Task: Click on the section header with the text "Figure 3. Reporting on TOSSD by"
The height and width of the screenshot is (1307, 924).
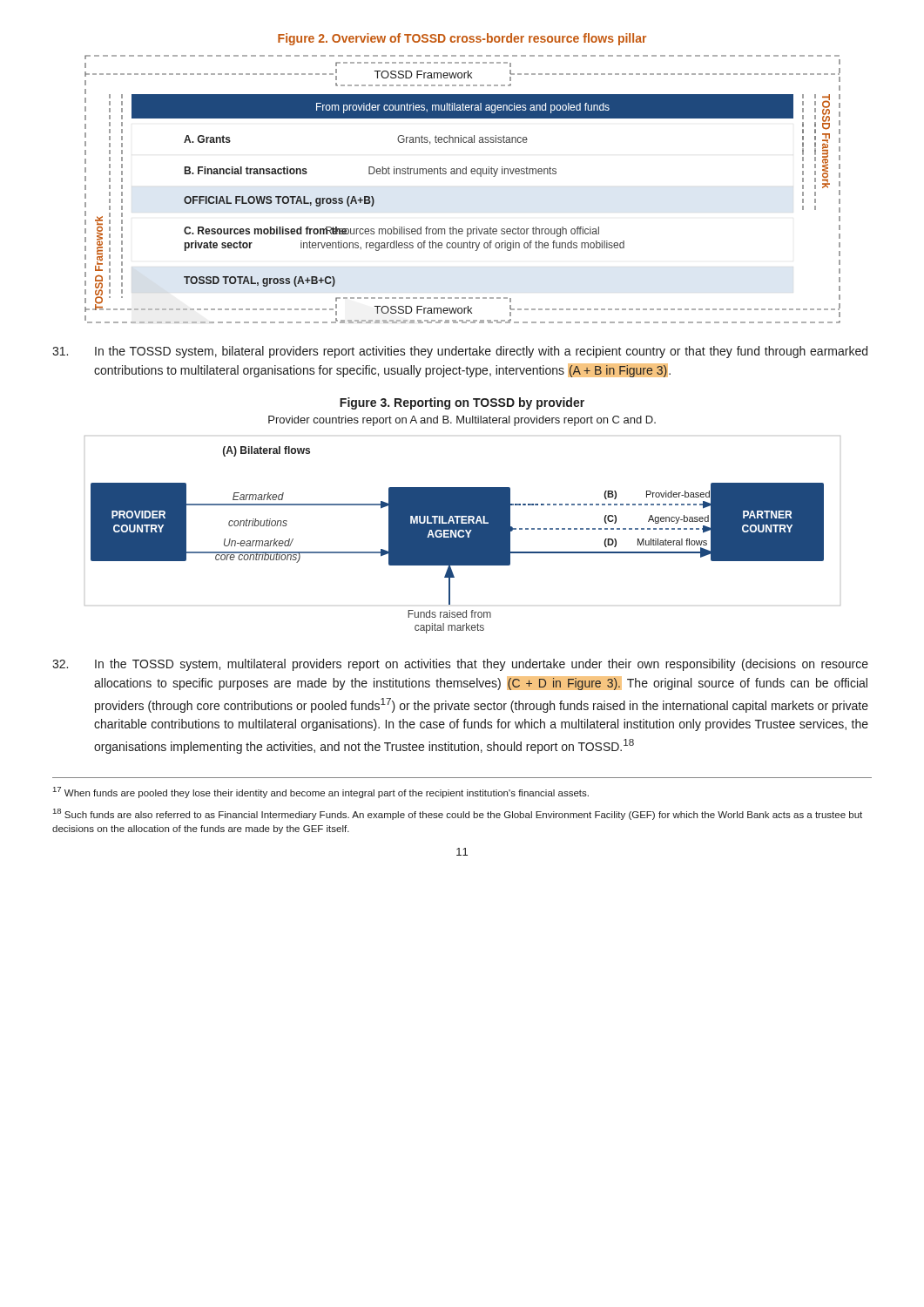Action: (x=462, y=403)
